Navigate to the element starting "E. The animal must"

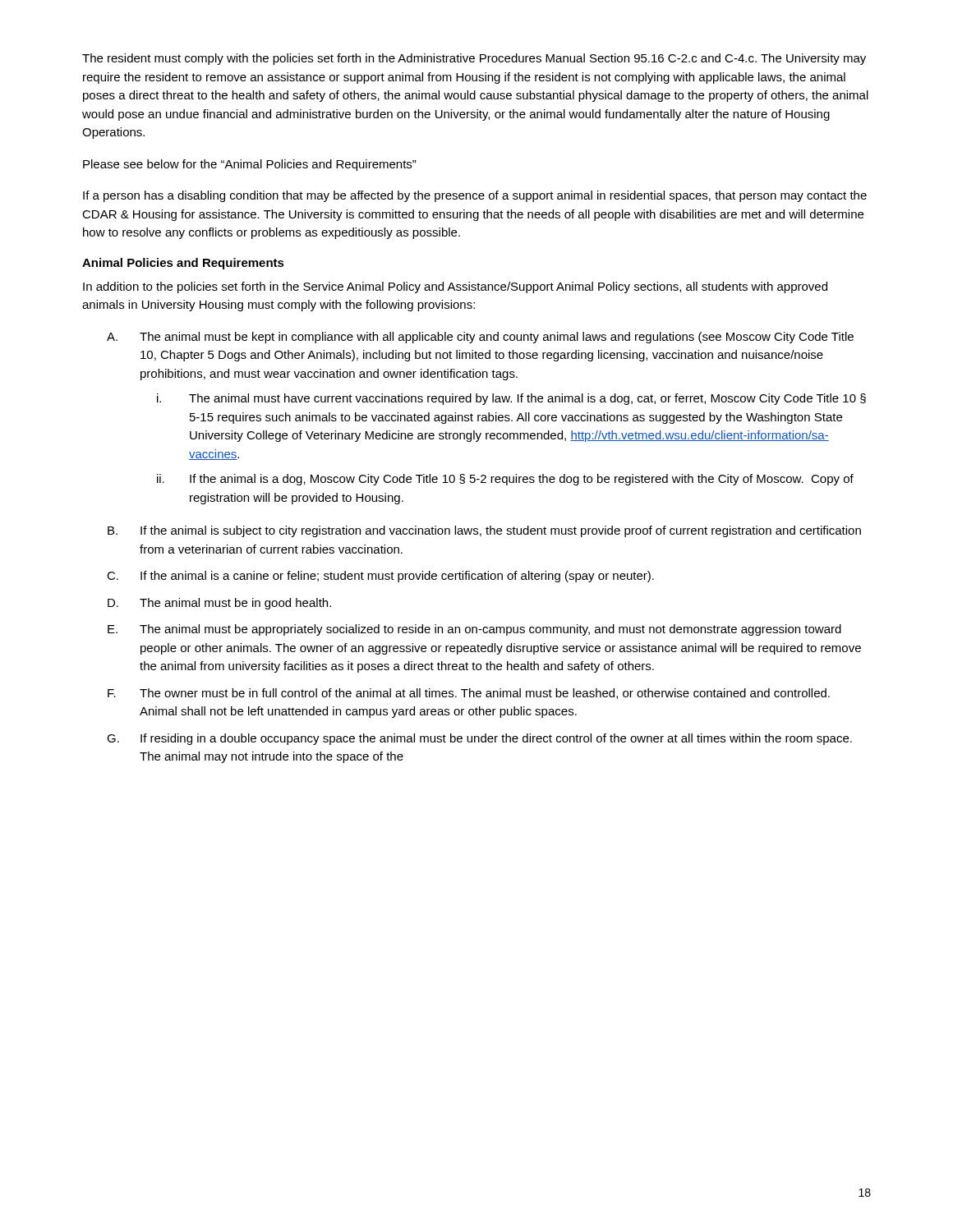pos(489,648)
